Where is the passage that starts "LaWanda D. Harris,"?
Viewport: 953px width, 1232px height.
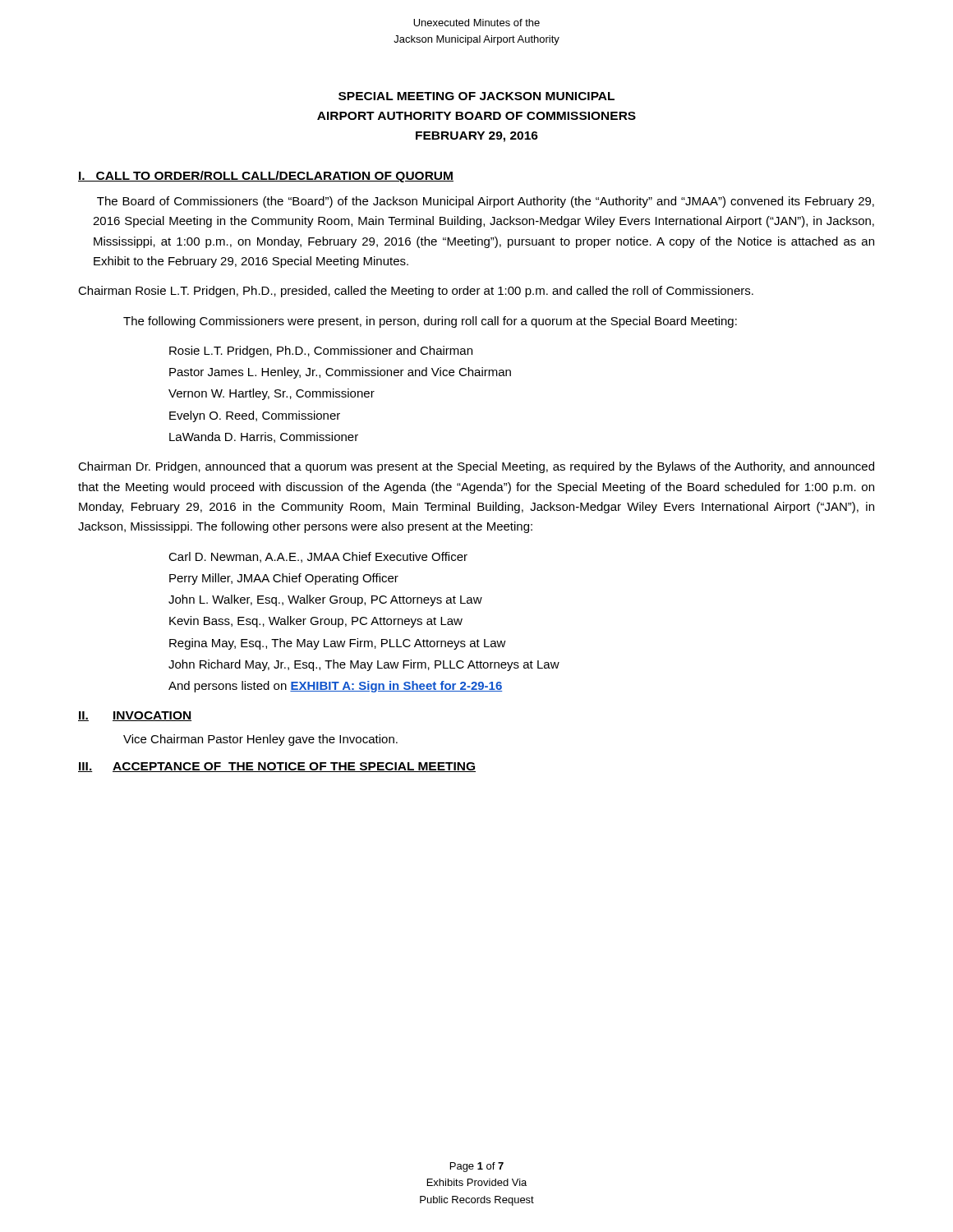coord(263,437)
